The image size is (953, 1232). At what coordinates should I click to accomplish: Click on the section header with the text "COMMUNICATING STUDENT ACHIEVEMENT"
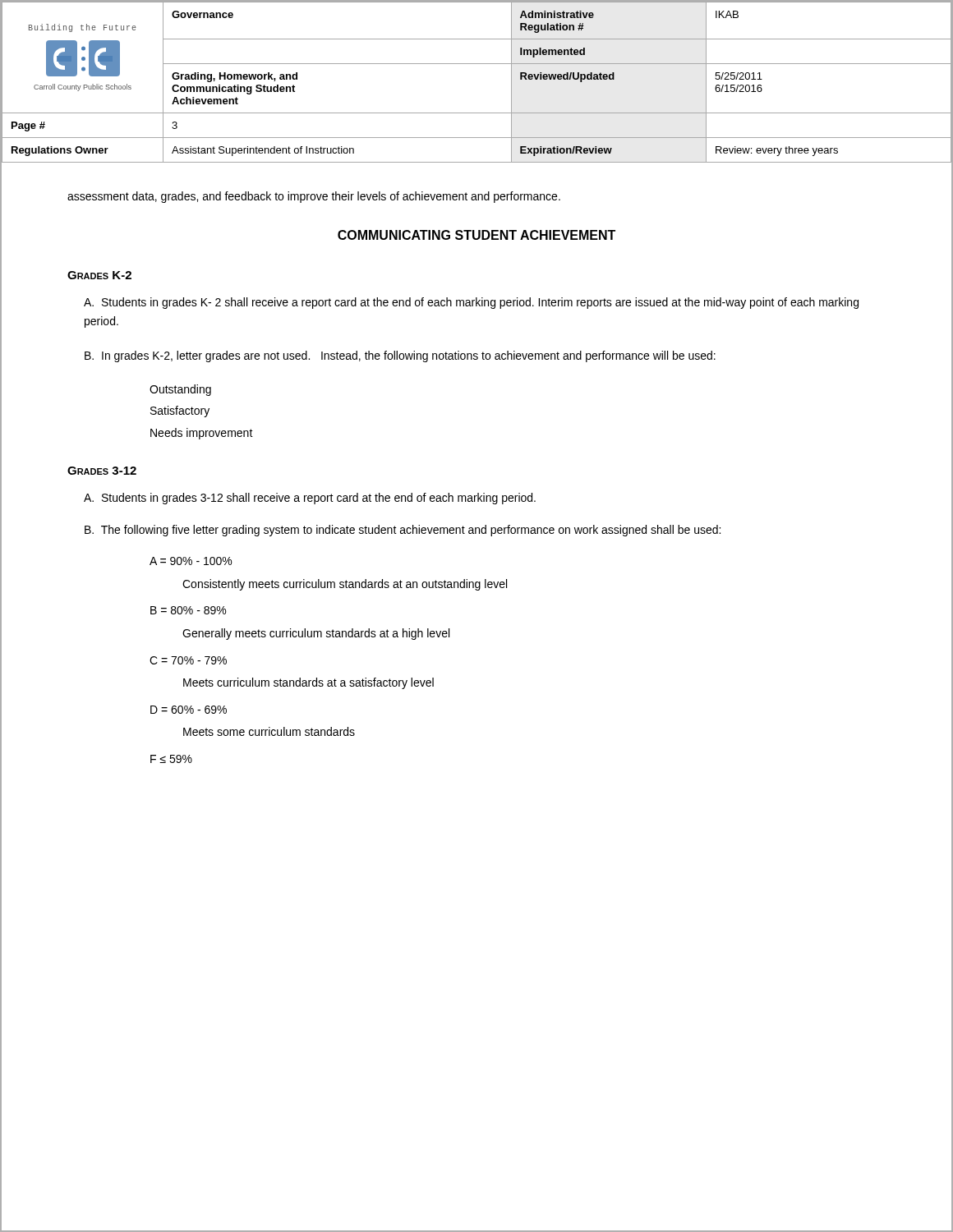click(476, 236)
